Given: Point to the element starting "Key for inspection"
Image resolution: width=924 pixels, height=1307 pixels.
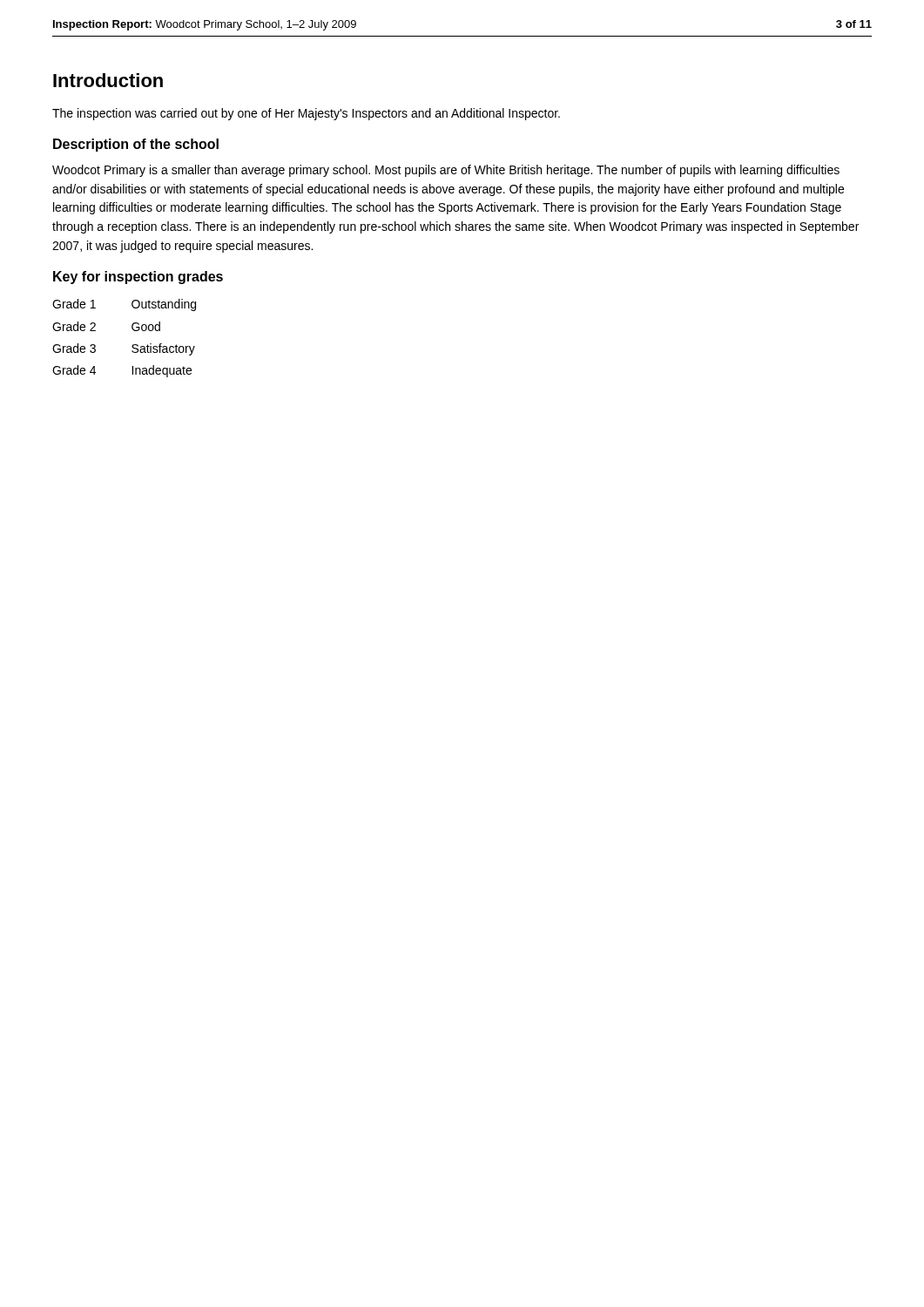Looking at the screenshot, I should [x=138, y=277].
